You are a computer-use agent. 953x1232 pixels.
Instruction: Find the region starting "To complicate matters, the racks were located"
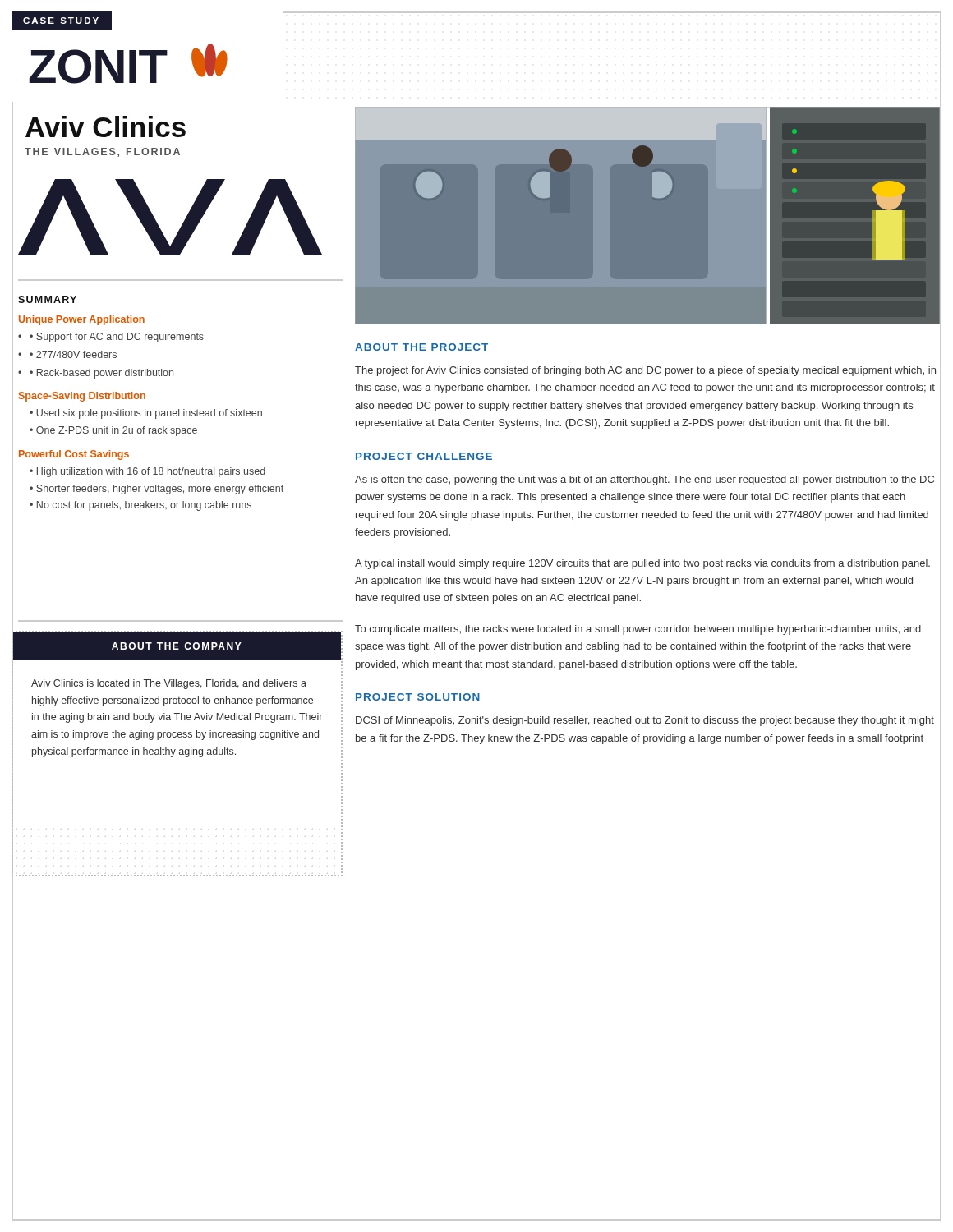[x=638, y=646]
